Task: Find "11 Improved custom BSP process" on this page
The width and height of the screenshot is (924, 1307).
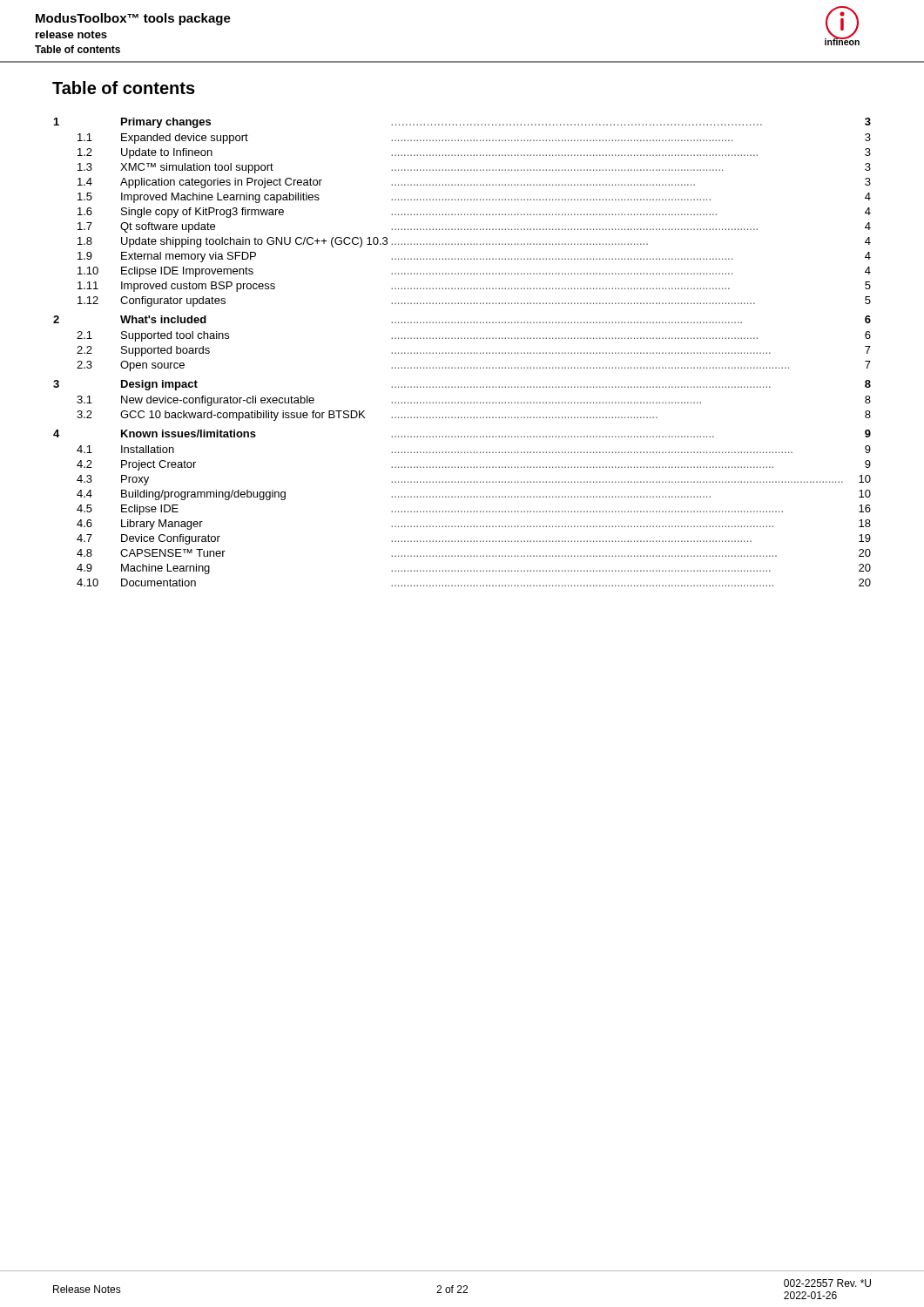Action: (x=462, y=285)
